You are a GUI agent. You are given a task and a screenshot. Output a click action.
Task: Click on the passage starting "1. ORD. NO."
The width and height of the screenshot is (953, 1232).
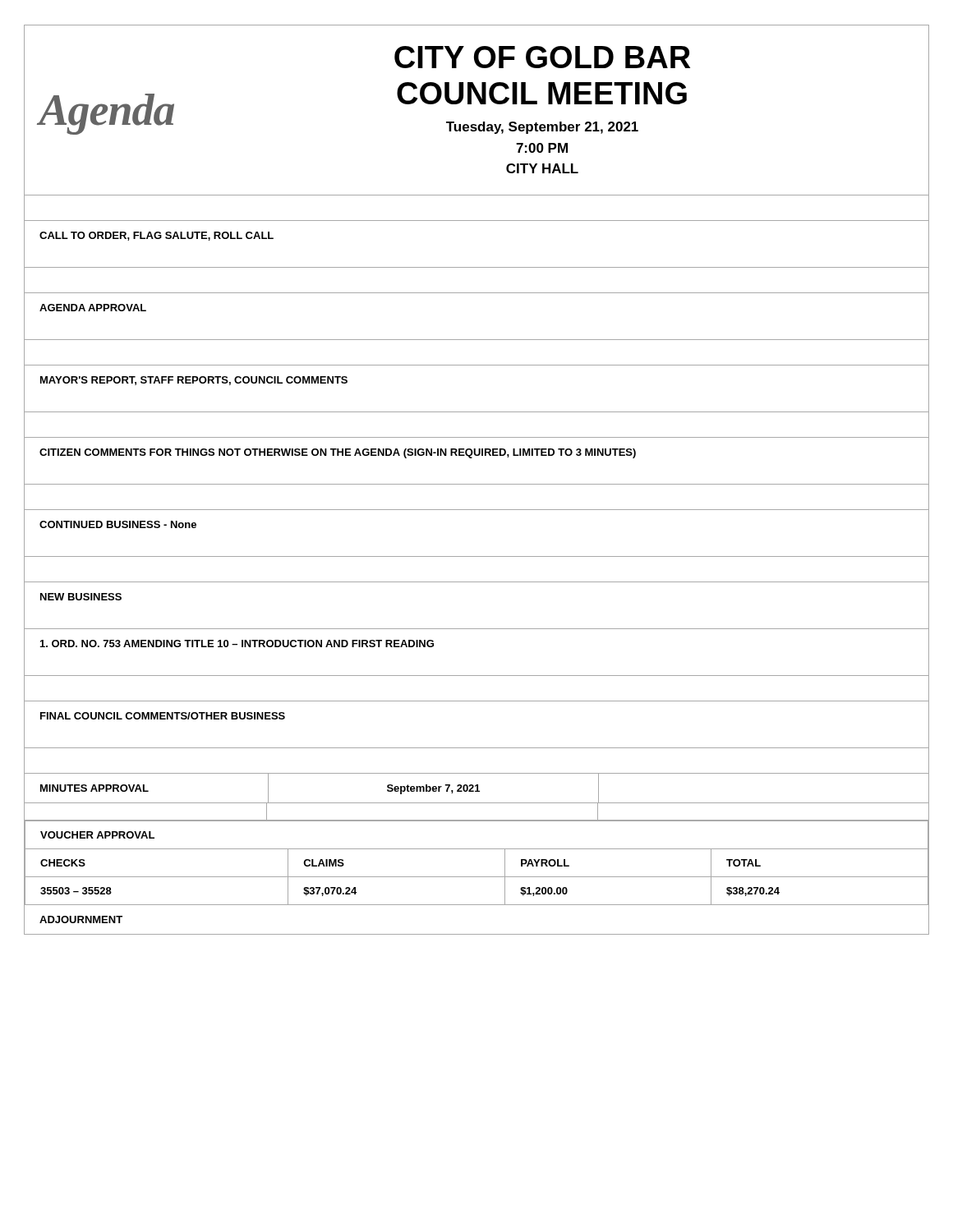(x=237, y=644)
